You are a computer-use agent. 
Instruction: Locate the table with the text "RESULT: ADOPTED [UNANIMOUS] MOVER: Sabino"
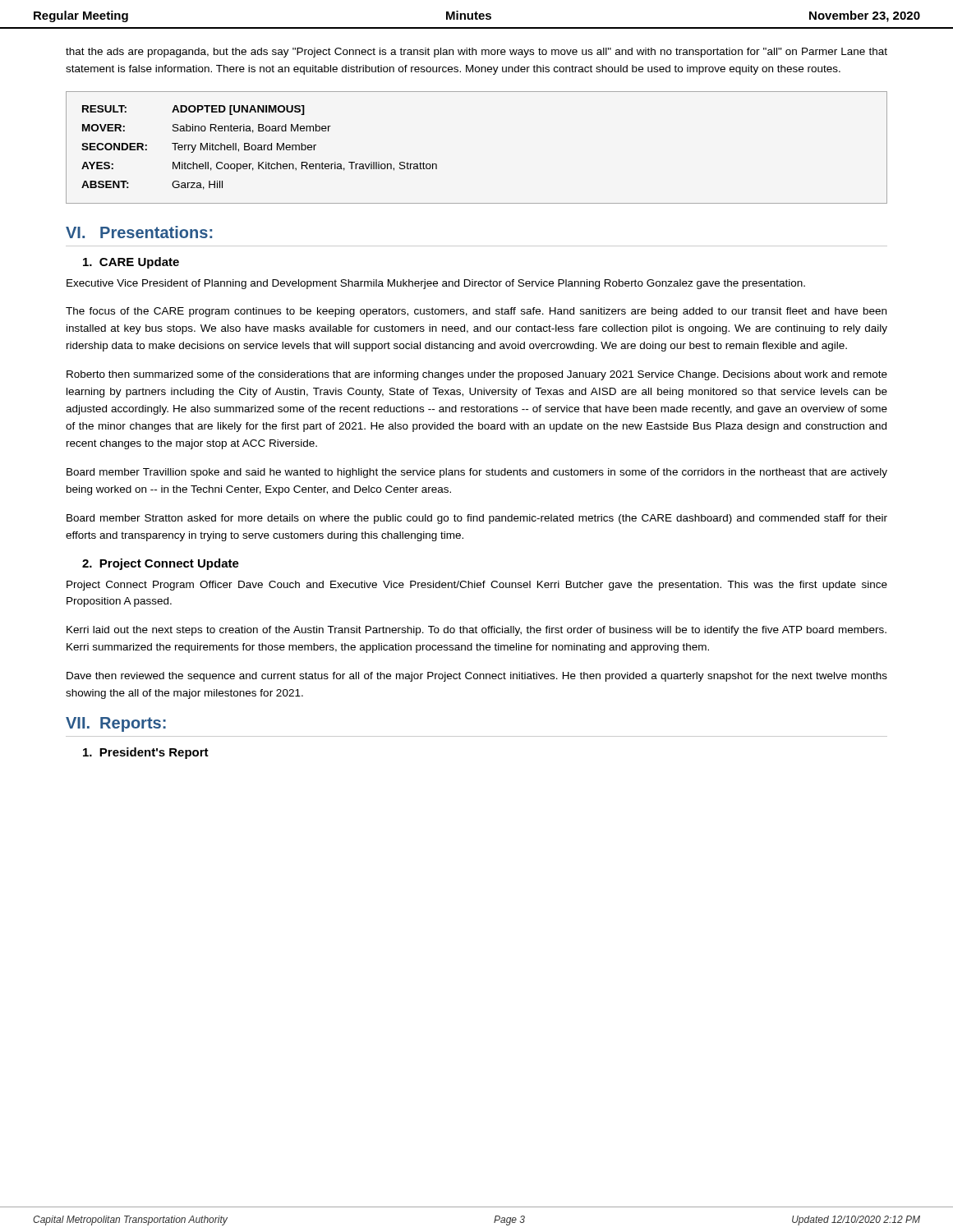pos(476,147)
